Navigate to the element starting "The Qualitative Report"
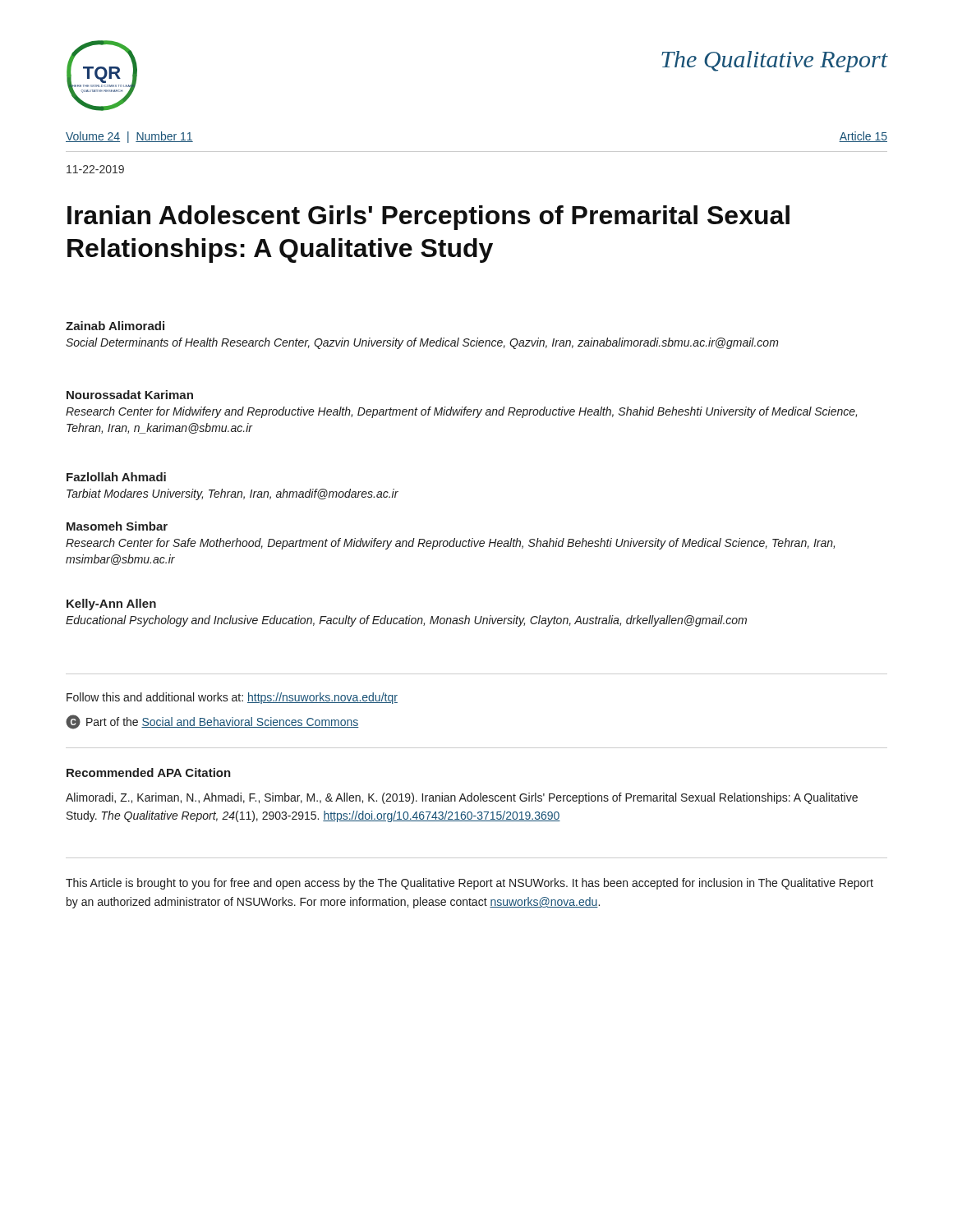Viewport: 953px width, 1232px height. 774,59
